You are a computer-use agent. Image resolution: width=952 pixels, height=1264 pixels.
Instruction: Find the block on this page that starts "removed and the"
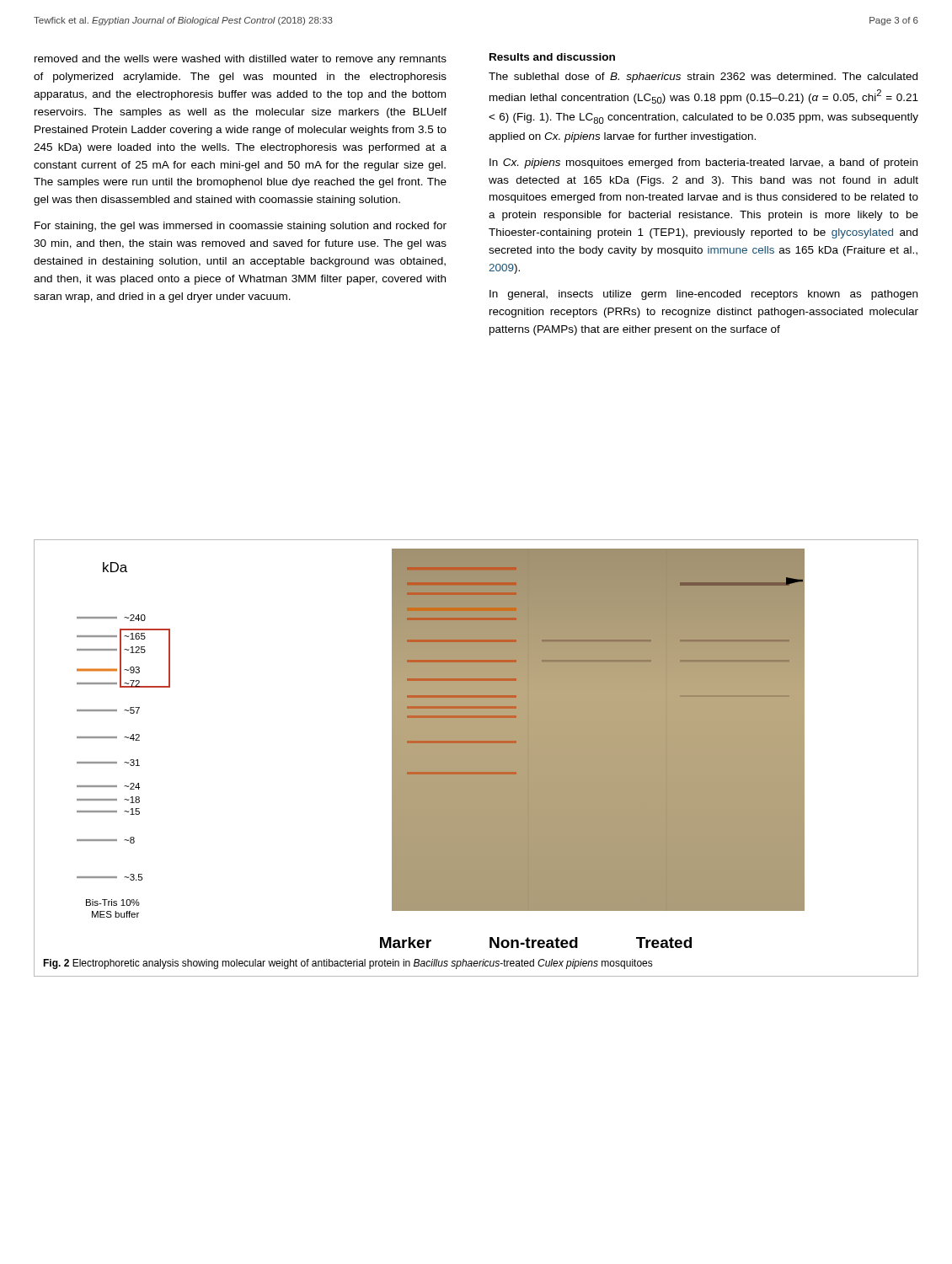(x=240, y=129)
